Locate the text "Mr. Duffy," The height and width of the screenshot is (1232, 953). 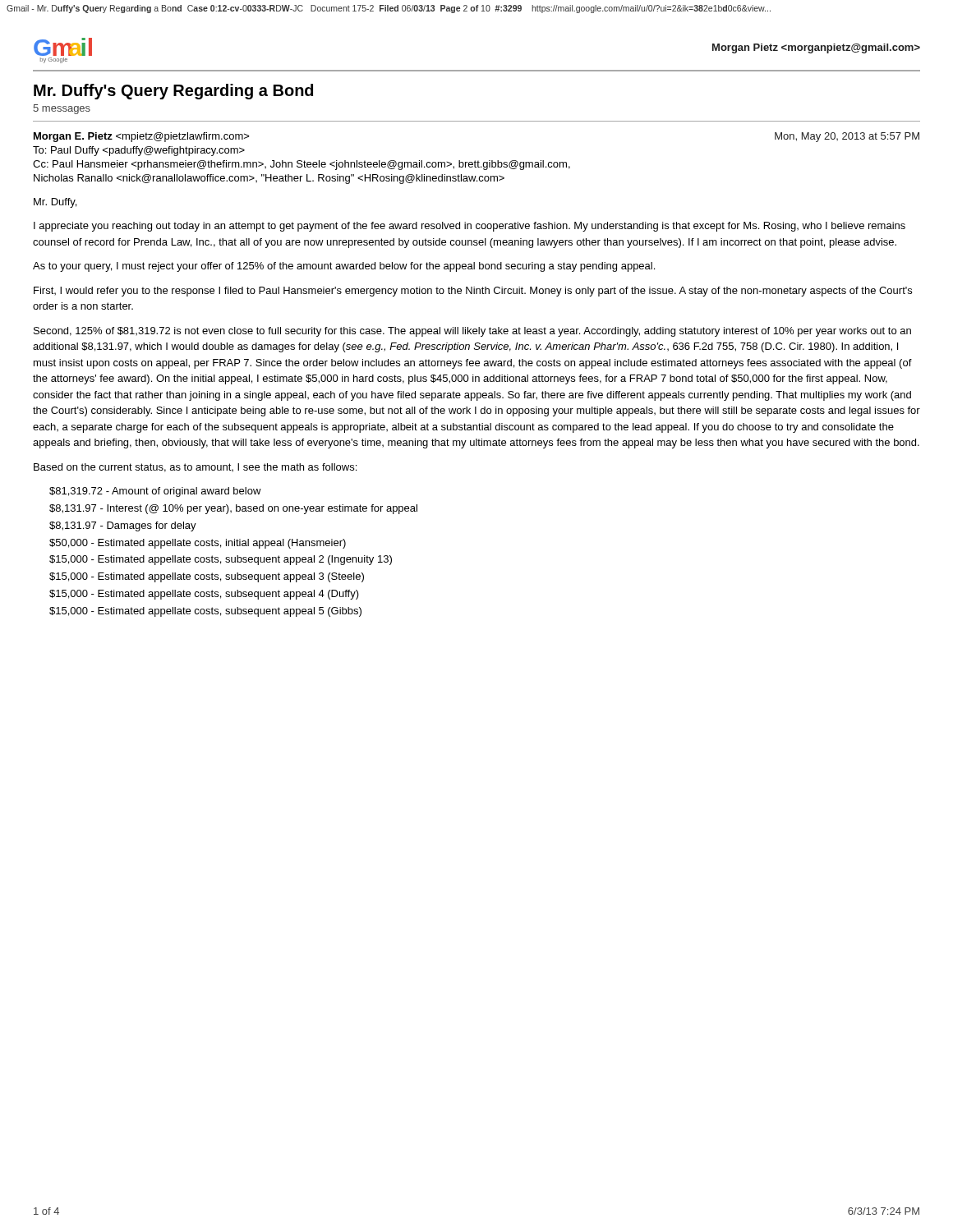(x=55, y=201)
